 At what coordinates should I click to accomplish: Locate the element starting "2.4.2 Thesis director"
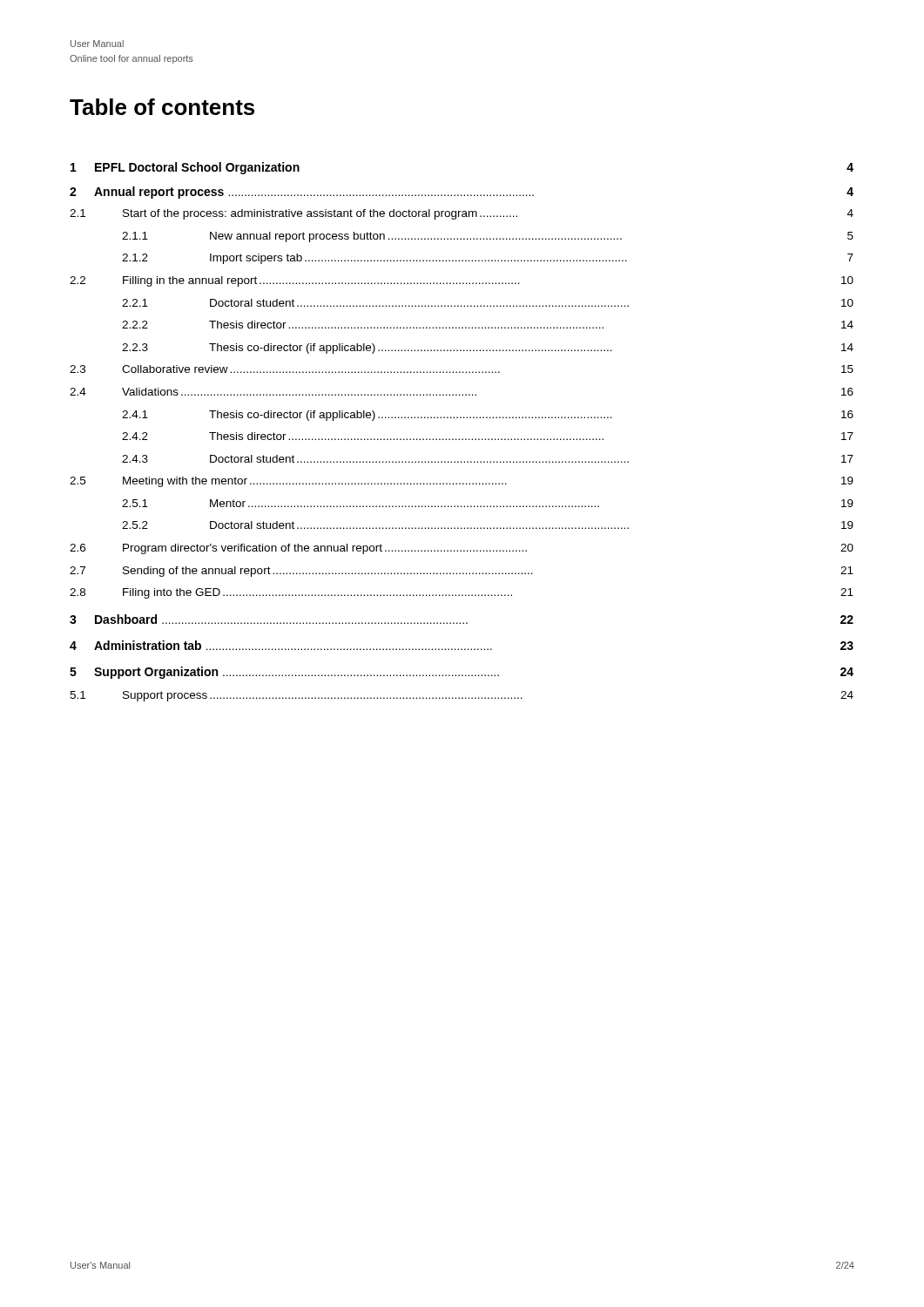click(462, 437)
